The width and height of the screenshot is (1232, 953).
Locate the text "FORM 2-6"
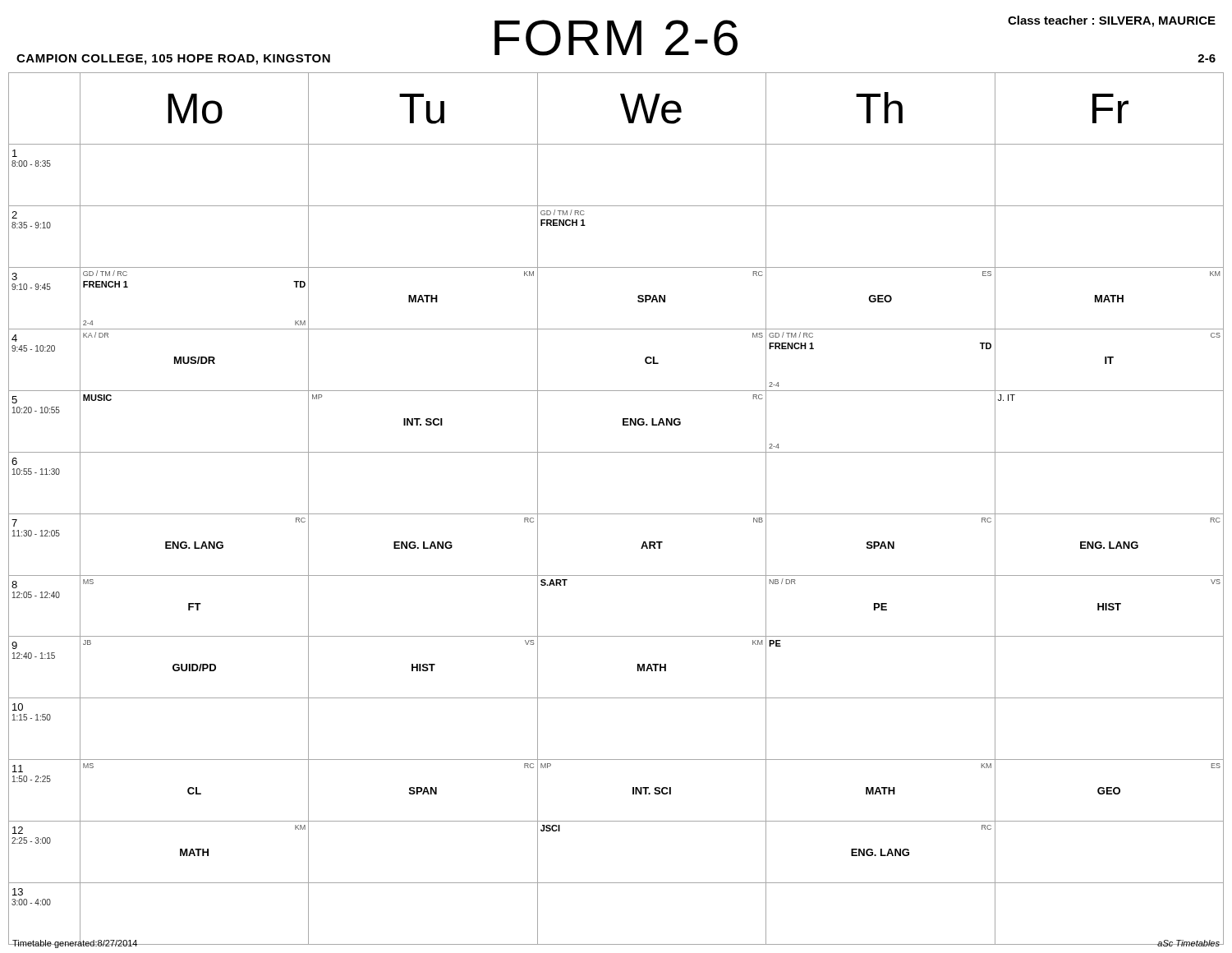[x=616, y=37]
